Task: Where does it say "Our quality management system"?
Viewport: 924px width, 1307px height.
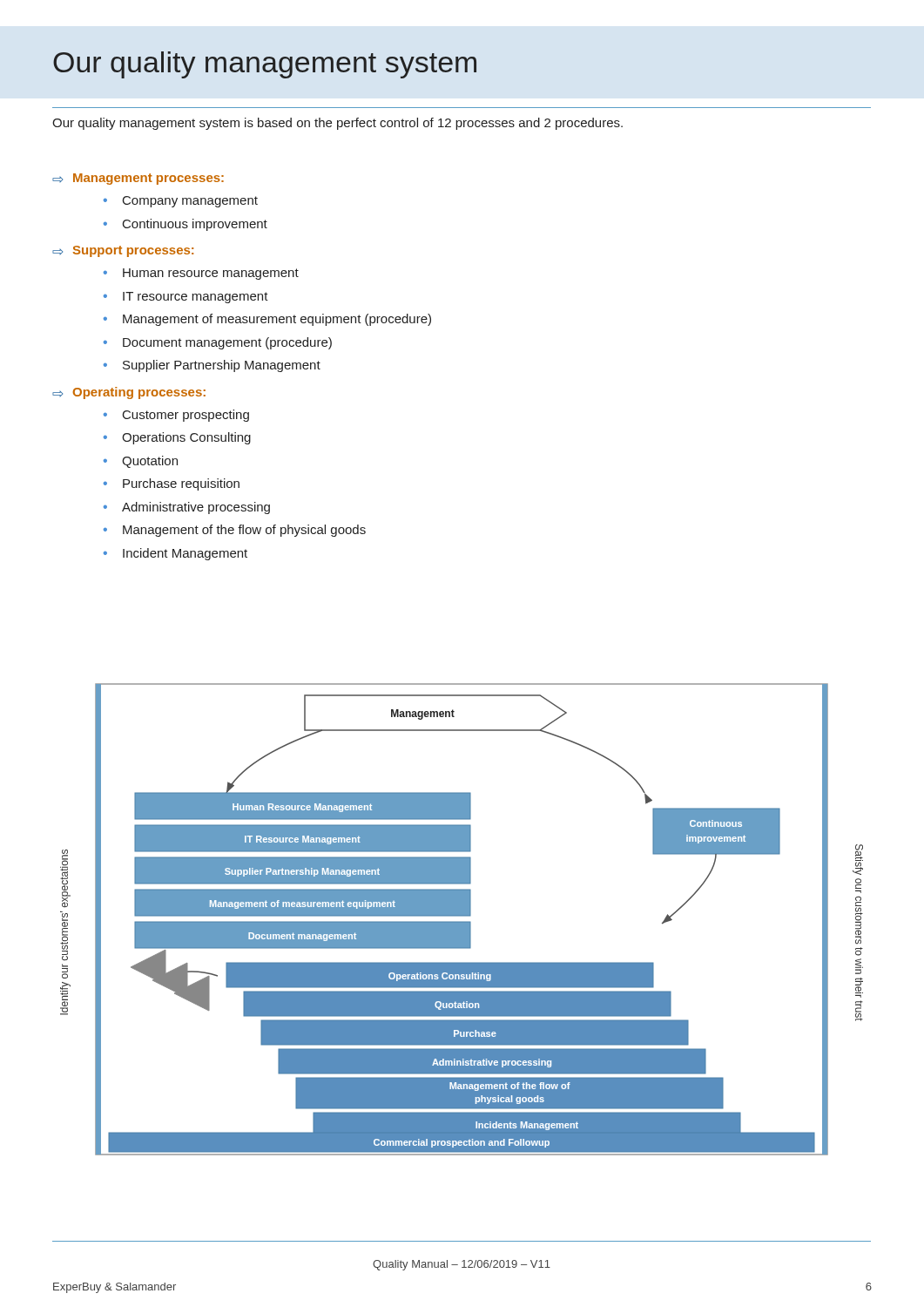Action: (462, 62)
